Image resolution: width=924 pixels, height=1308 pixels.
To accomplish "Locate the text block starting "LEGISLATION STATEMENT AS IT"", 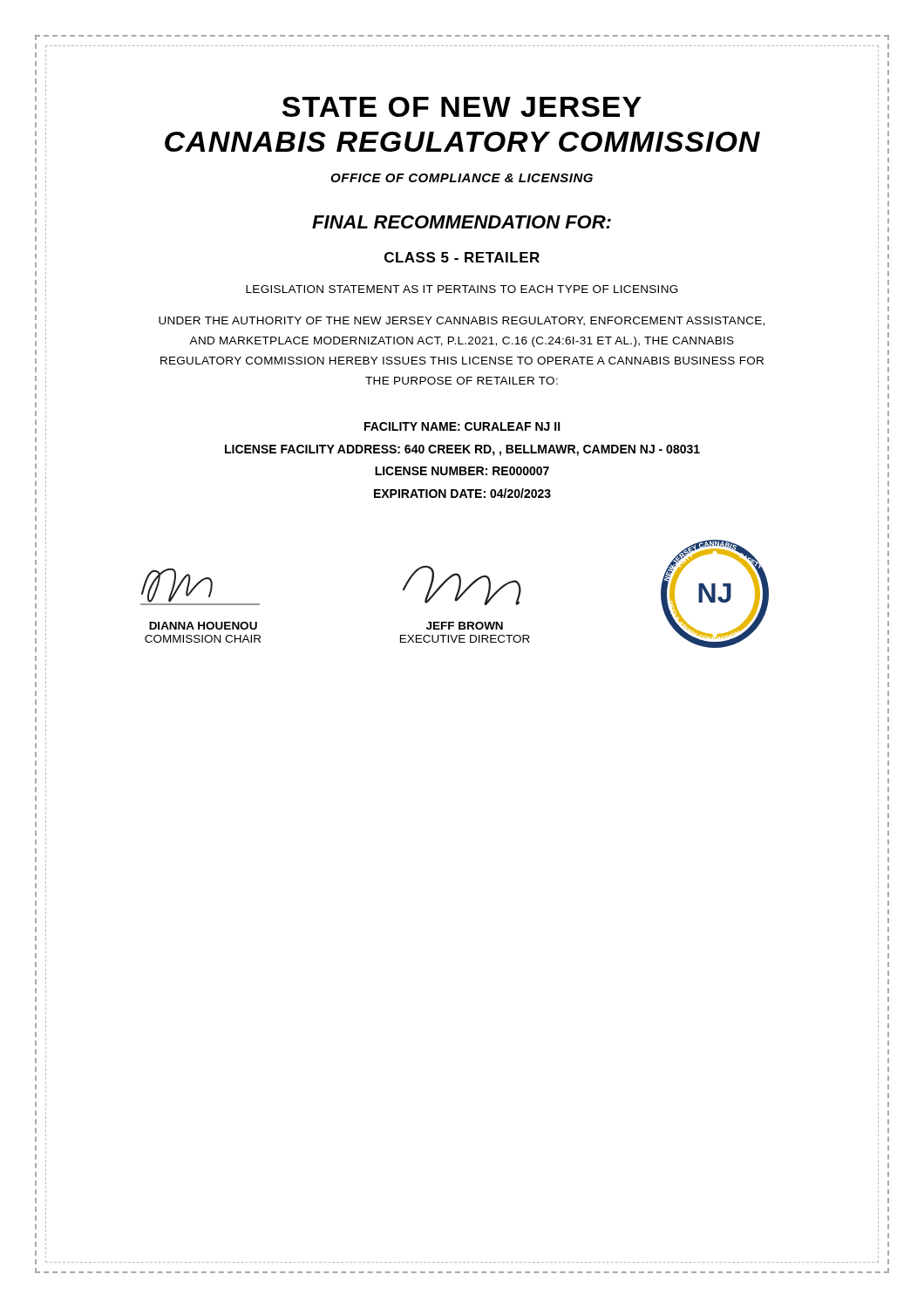I will point(462,289).
